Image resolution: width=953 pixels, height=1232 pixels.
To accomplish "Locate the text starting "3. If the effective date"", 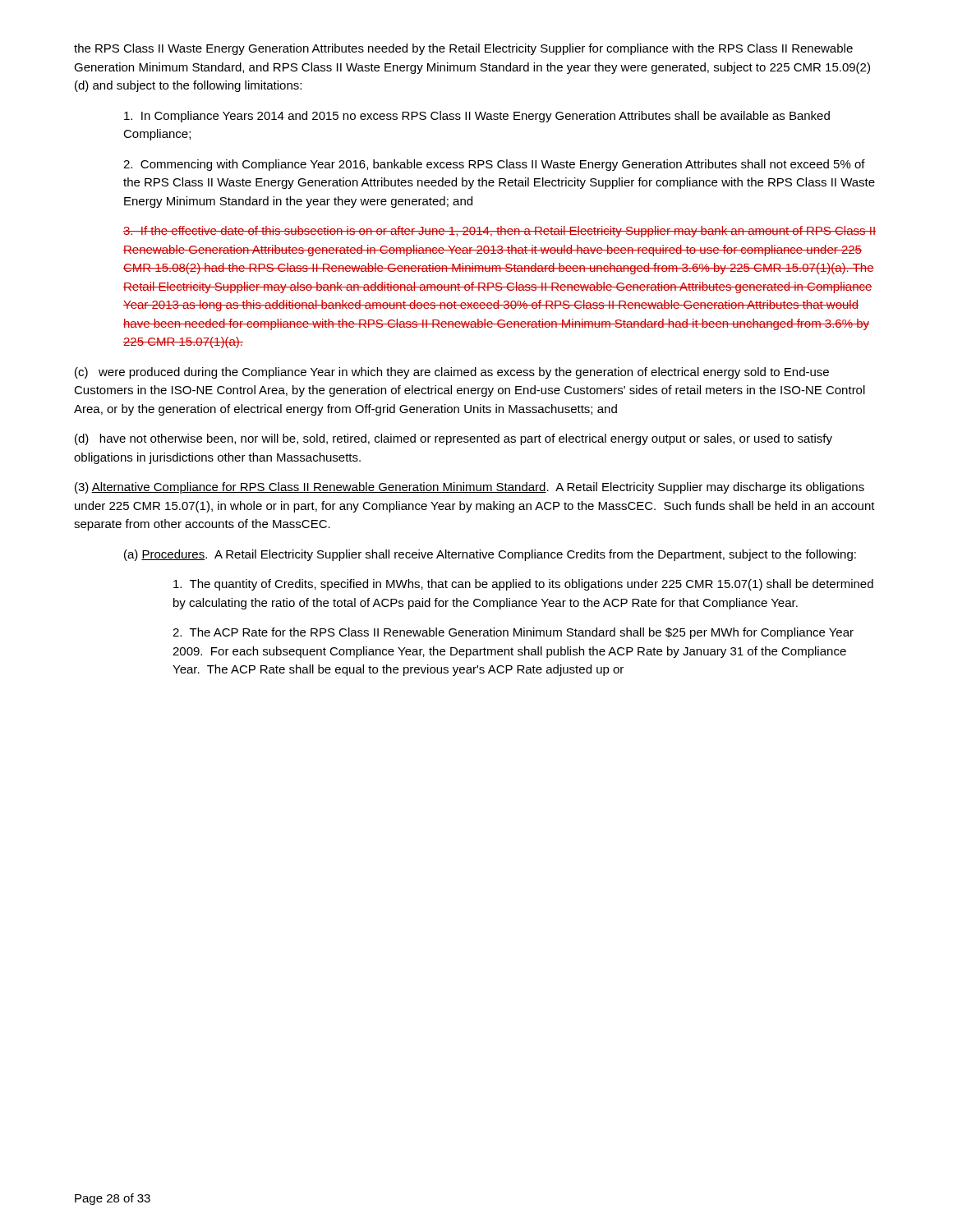I will [x=500, y=286].
